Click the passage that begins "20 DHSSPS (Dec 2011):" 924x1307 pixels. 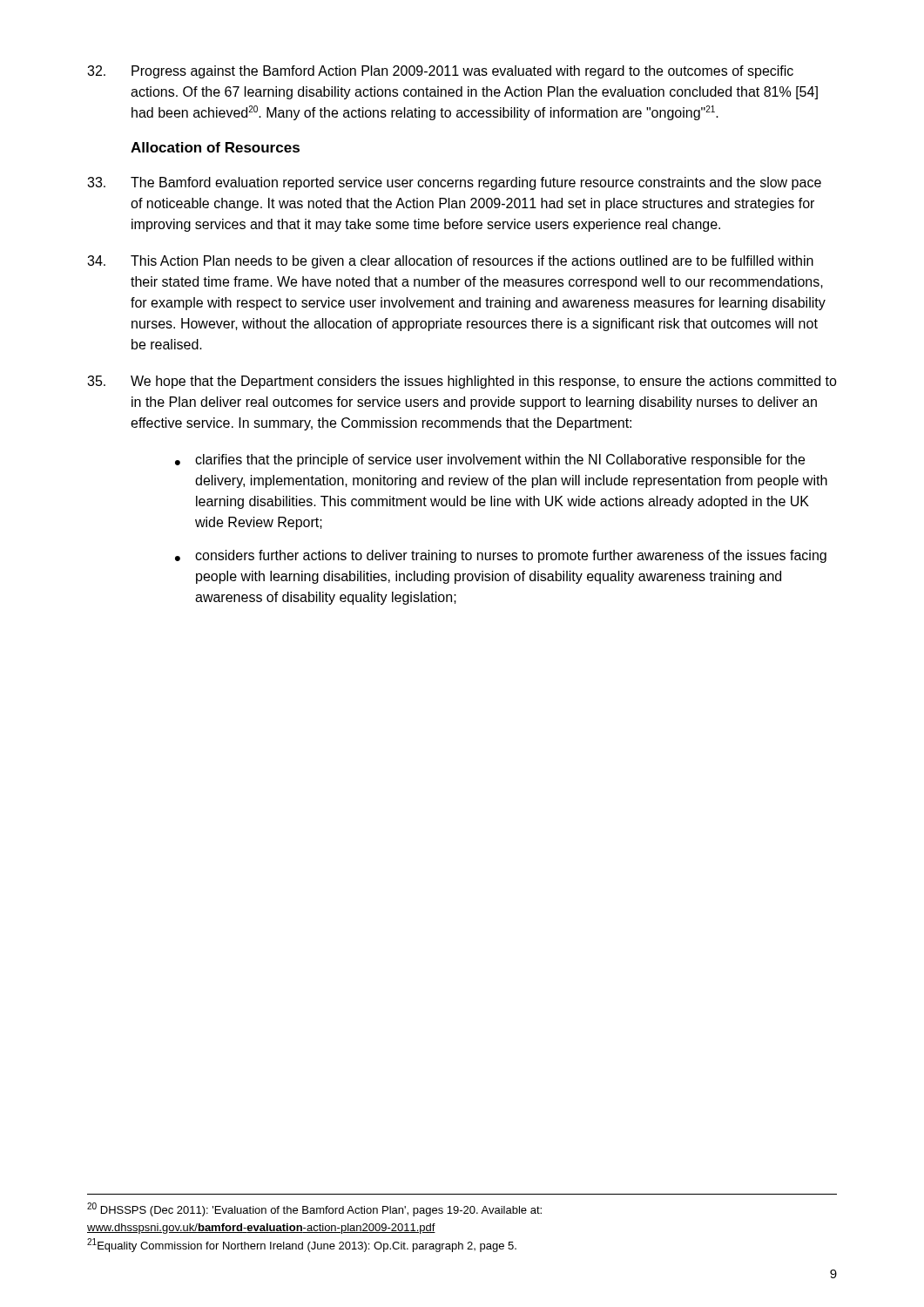pos(315,1227)
